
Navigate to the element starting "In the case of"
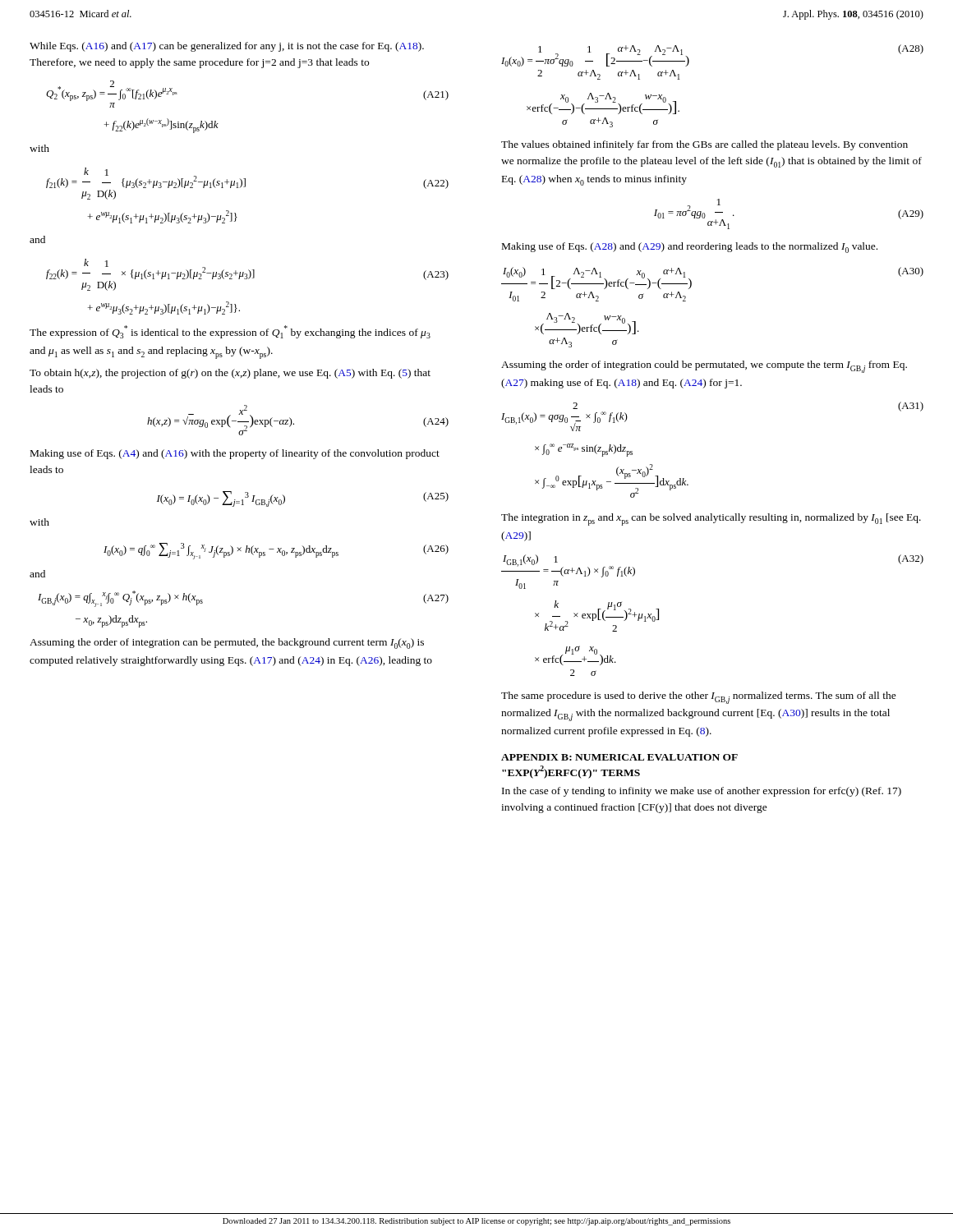pyautogui.click(x=712, y=799)
